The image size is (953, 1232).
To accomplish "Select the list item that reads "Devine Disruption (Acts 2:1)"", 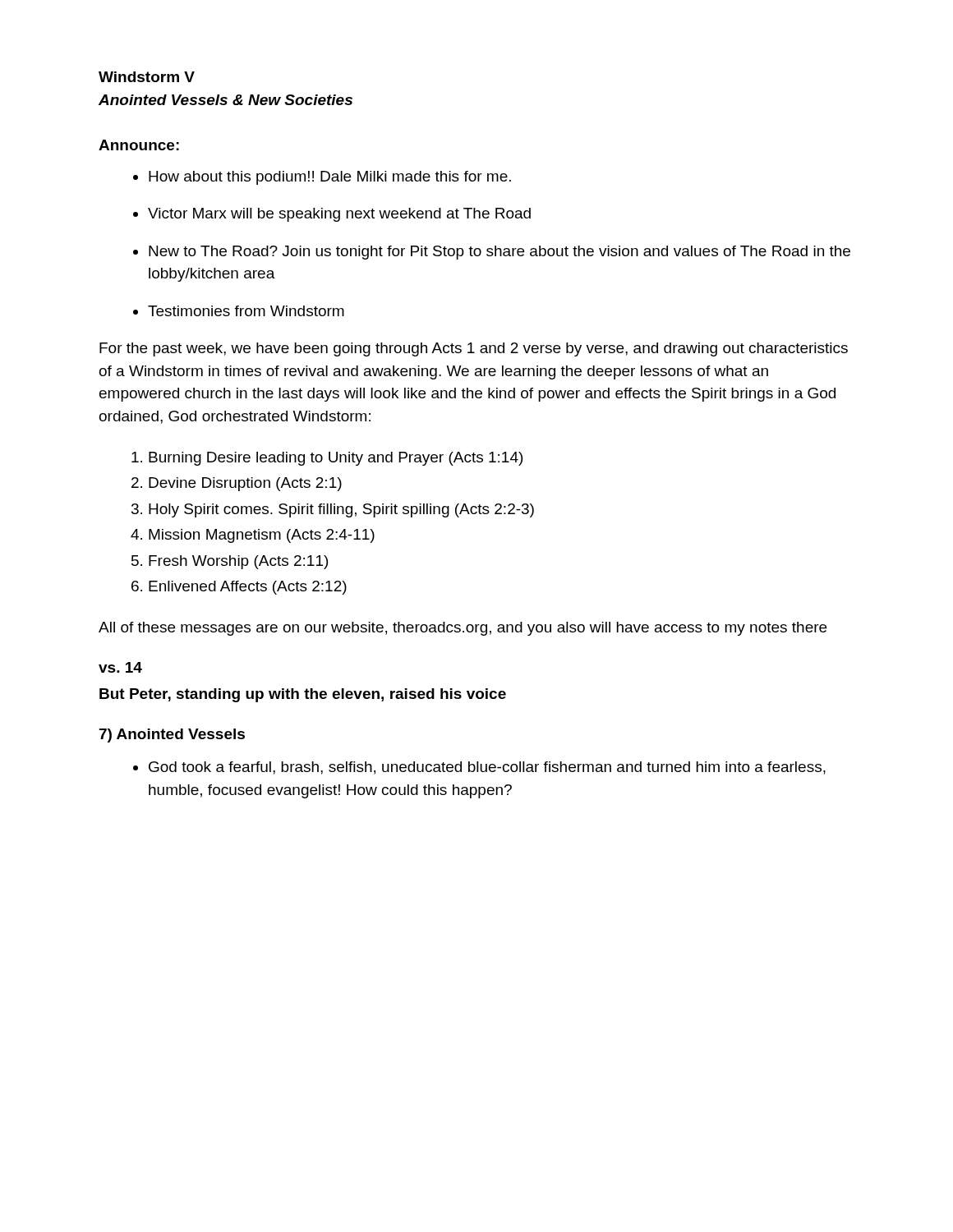I will 245,483.
